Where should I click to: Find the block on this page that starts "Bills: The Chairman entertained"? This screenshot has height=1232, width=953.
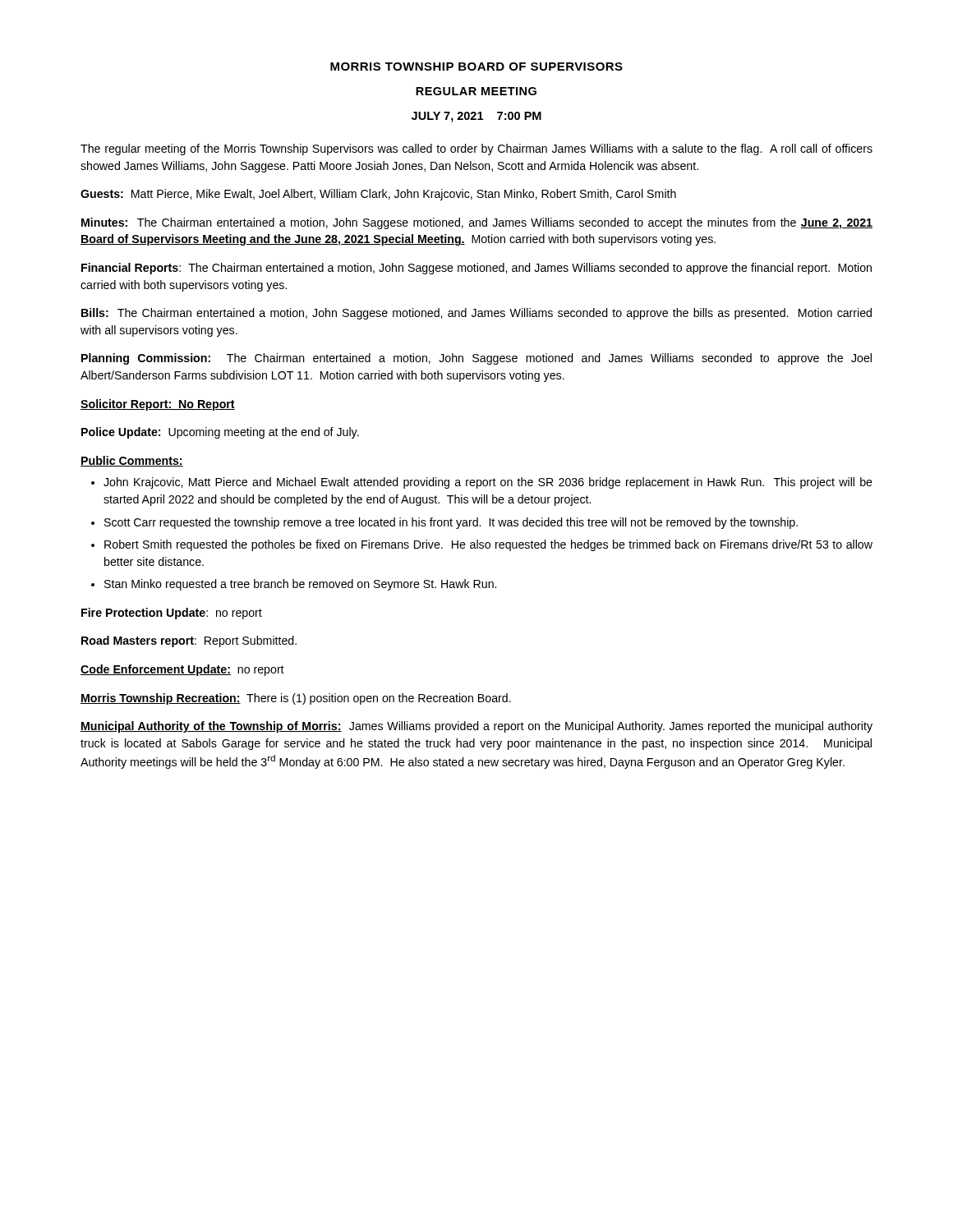476,322
